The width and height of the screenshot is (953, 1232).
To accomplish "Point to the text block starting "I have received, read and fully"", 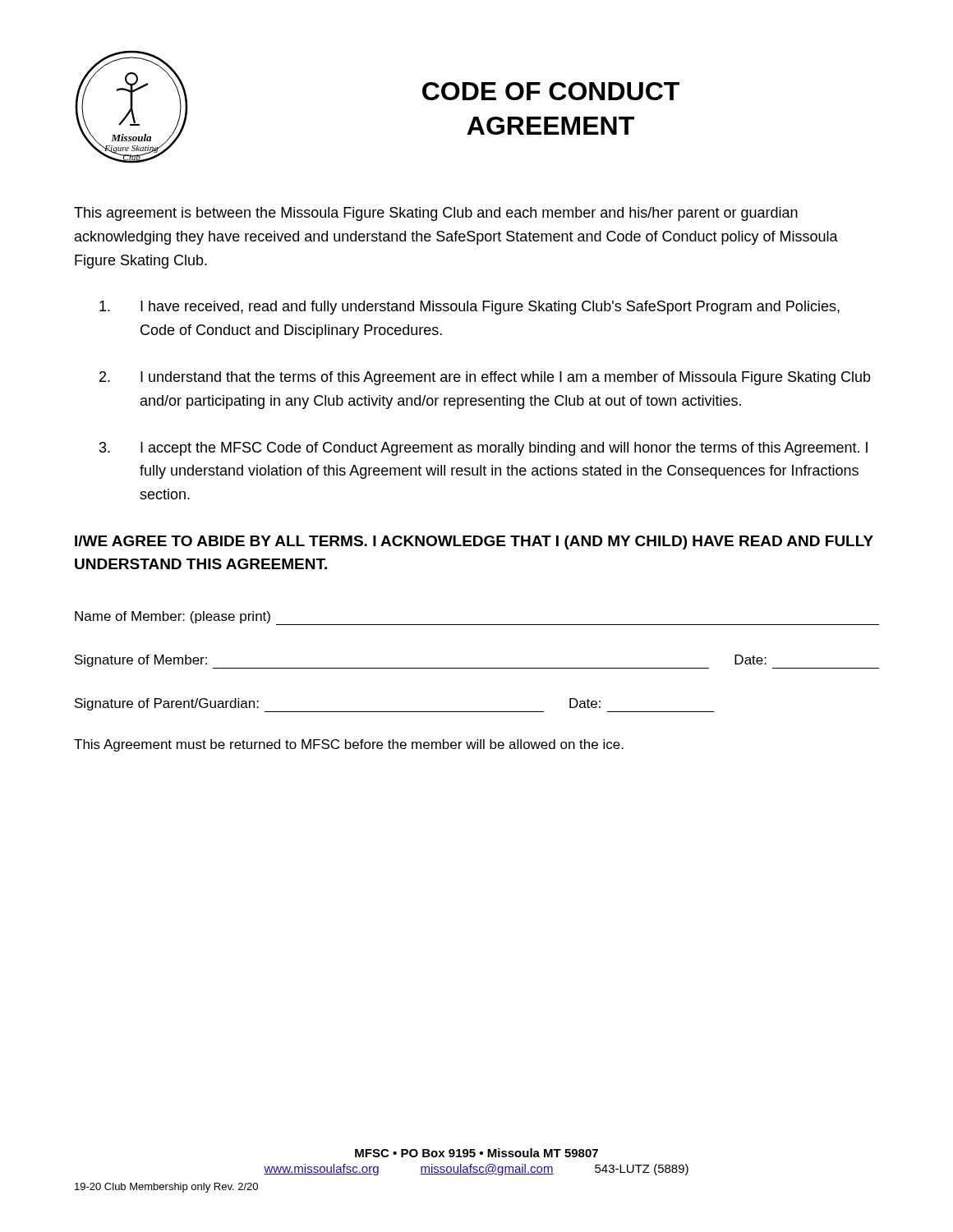I will 476,319.
